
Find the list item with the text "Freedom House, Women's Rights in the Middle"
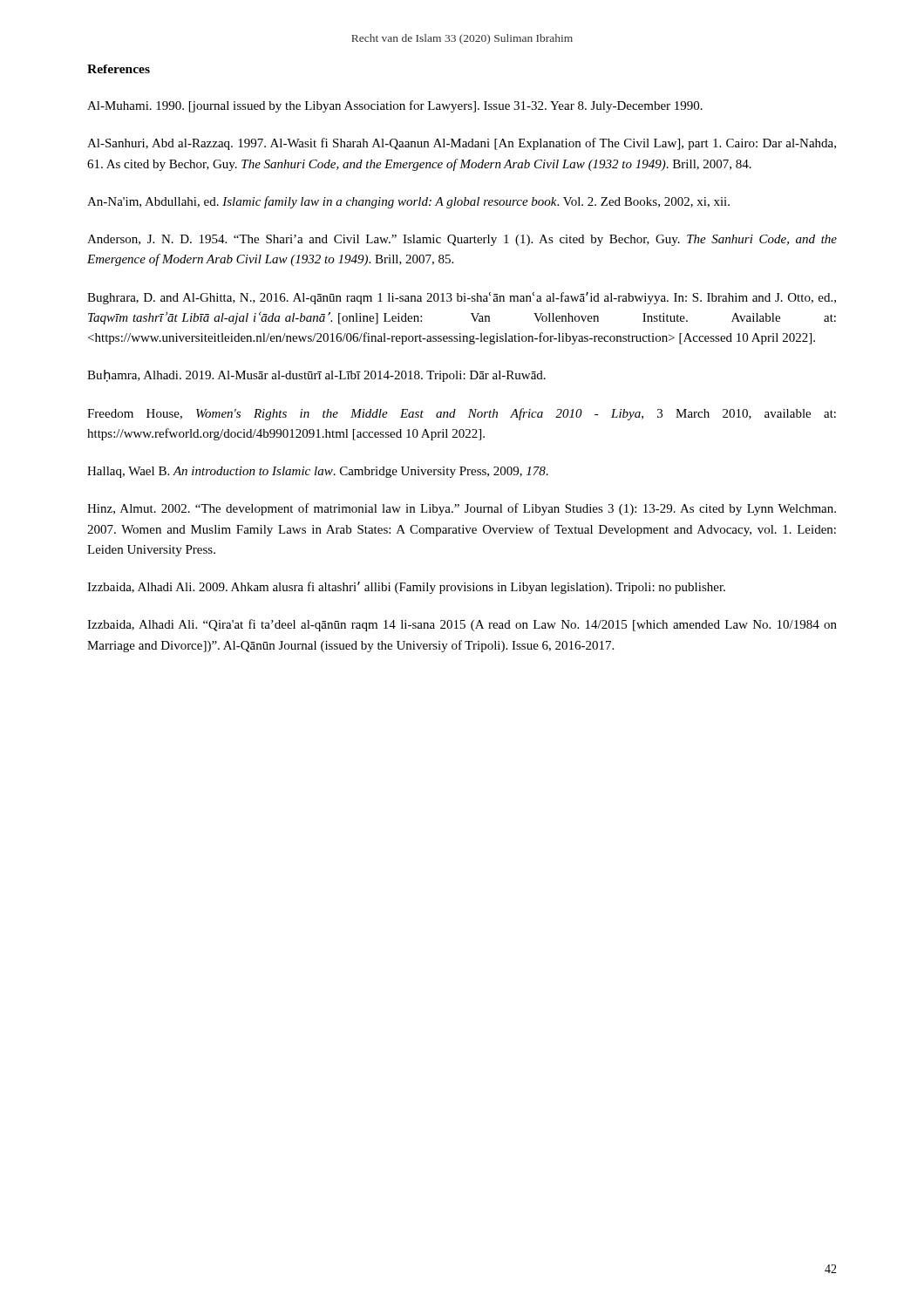(462, 423)
